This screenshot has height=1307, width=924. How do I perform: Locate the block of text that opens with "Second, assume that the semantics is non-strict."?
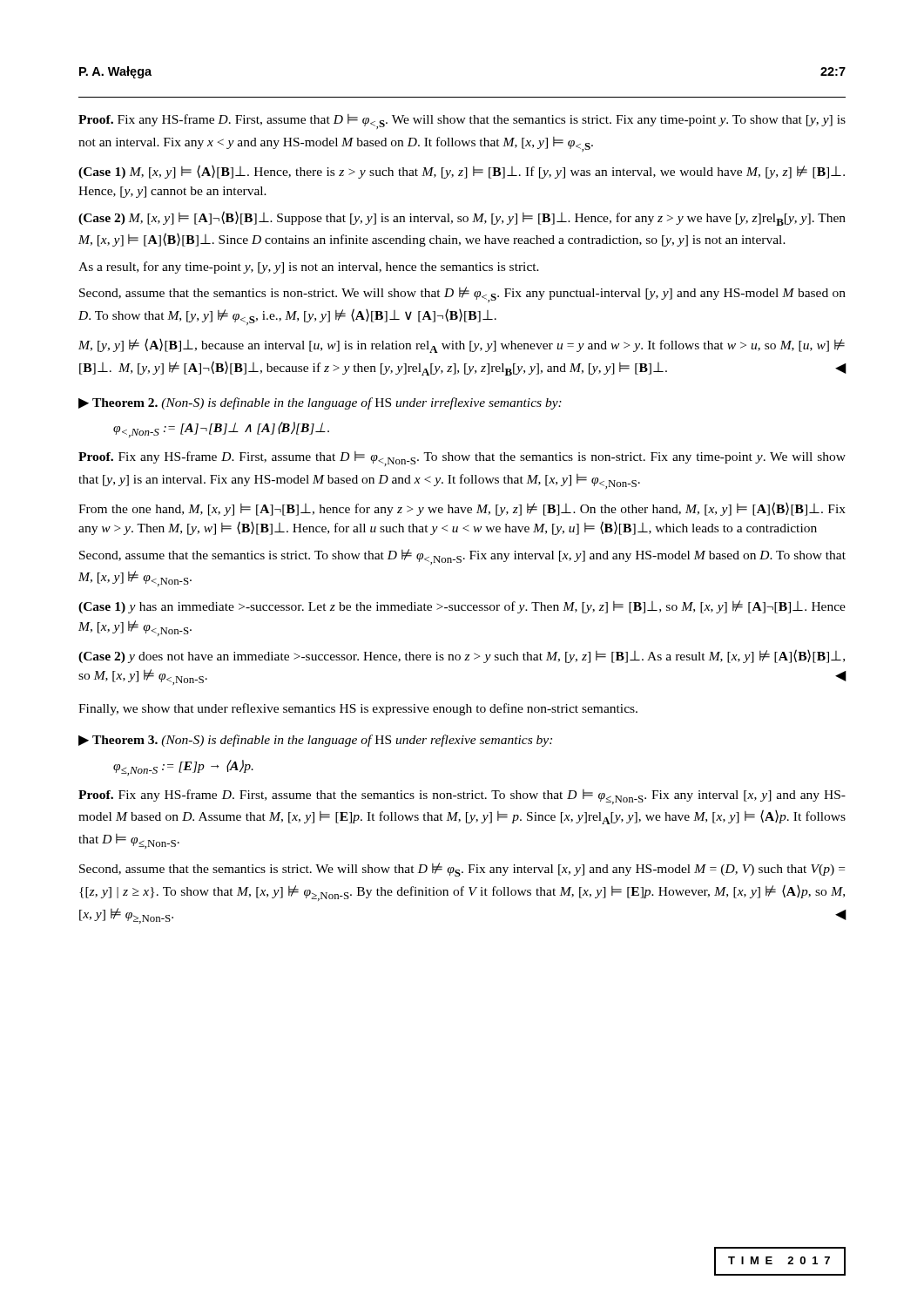(x=462, y=306)
